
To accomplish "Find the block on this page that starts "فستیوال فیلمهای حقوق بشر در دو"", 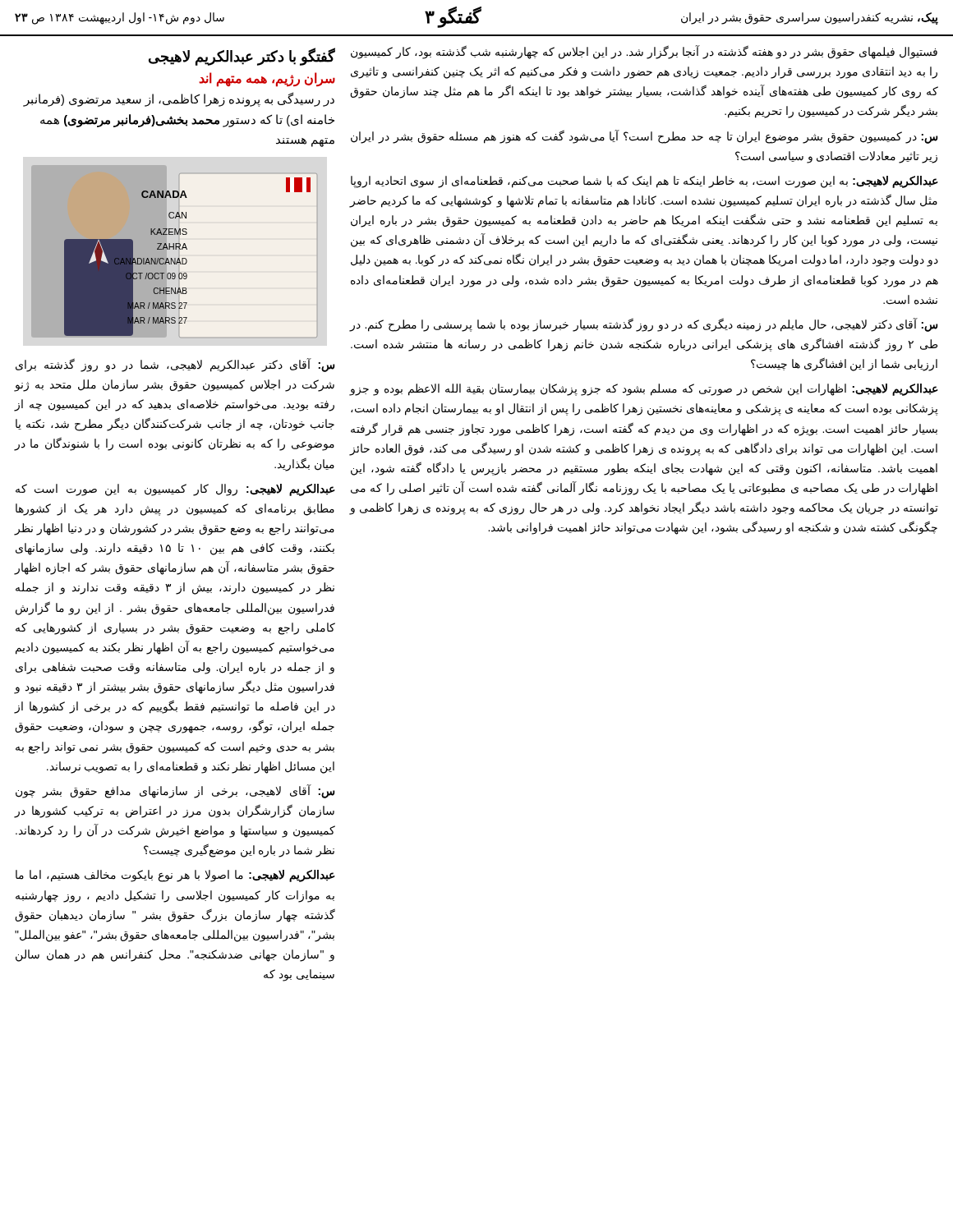I will [644, 82].
